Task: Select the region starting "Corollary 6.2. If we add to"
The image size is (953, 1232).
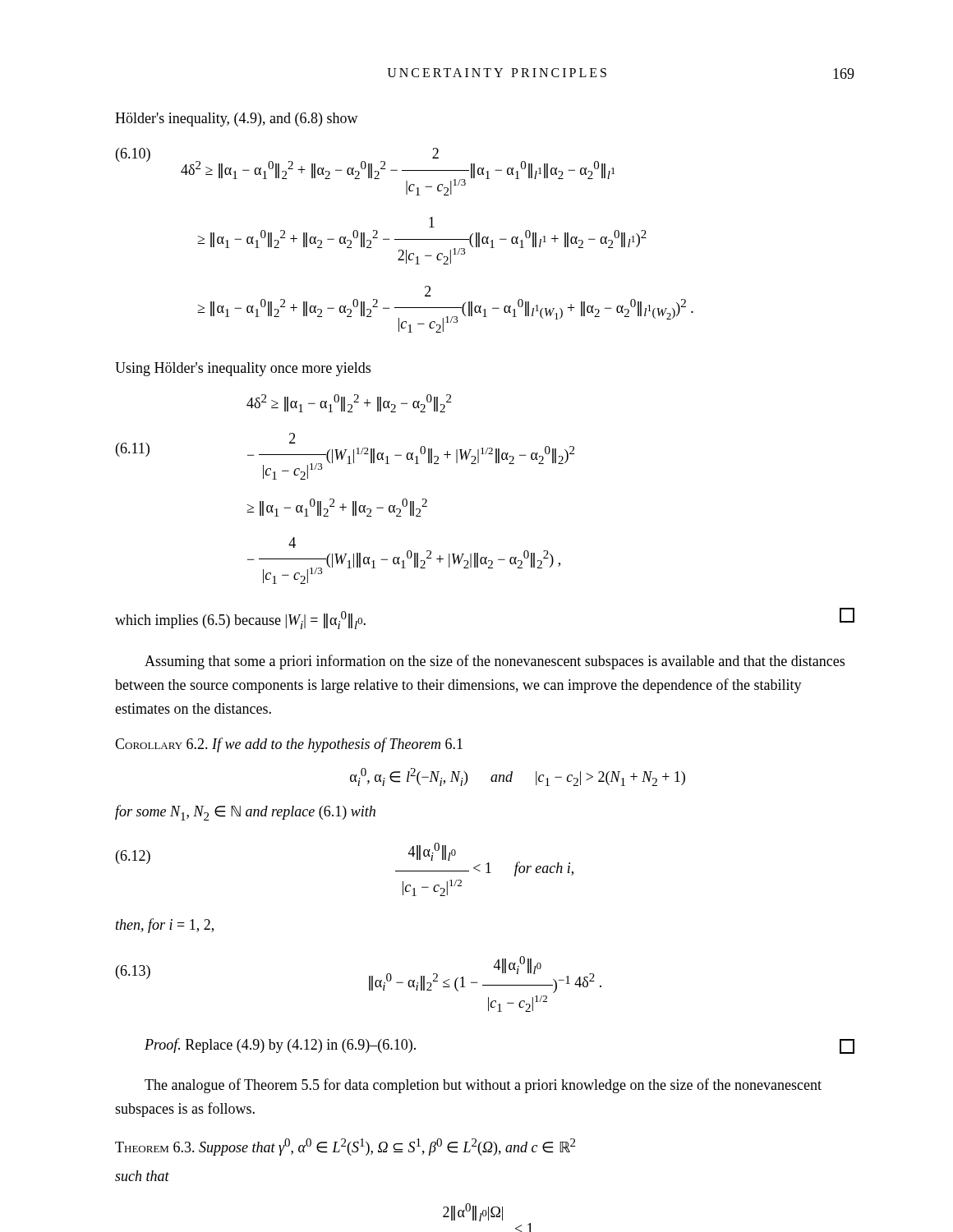Action: coord(289,744)
